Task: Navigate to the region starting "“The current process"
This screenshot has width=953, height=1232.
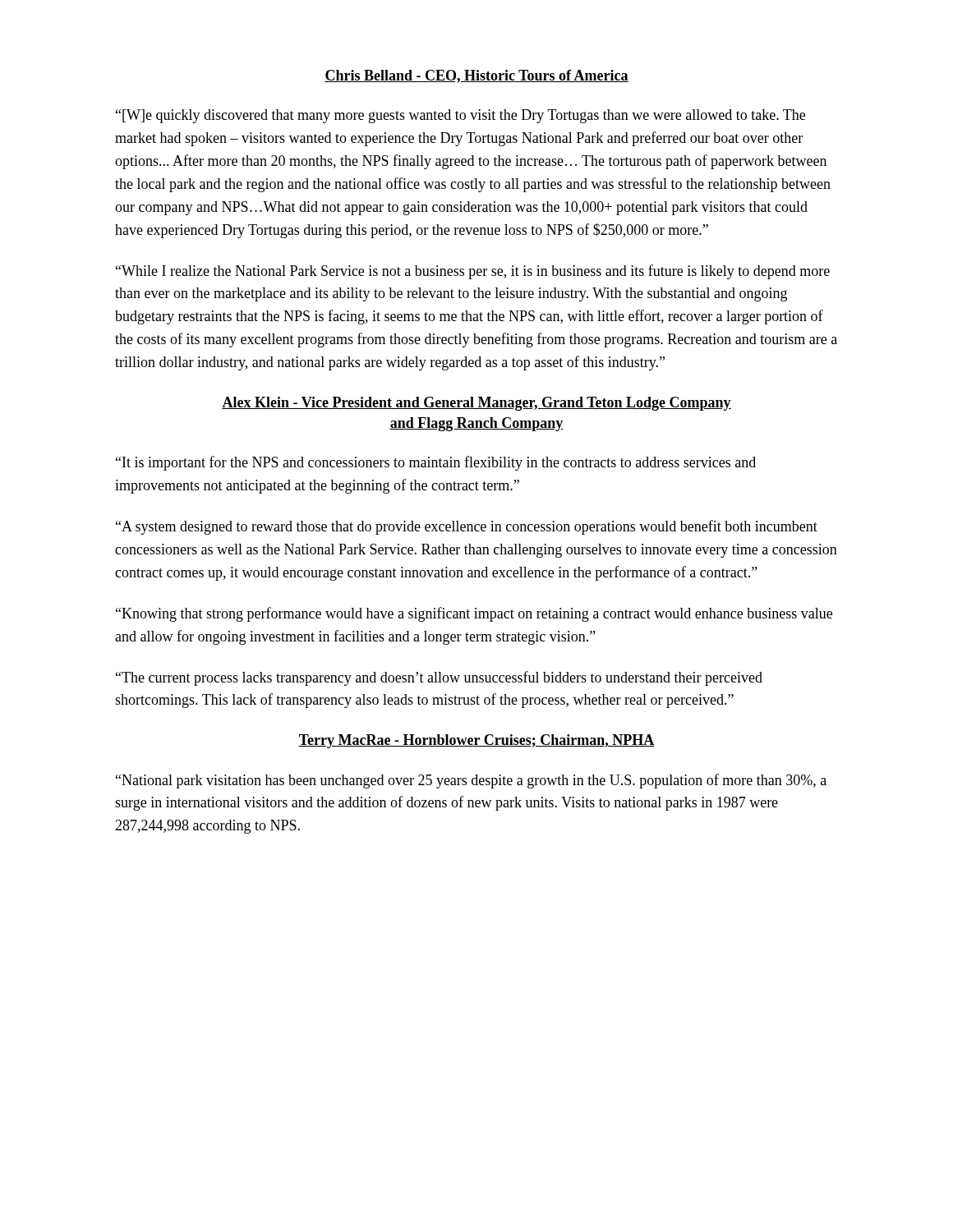Action: tap(439, 689)
